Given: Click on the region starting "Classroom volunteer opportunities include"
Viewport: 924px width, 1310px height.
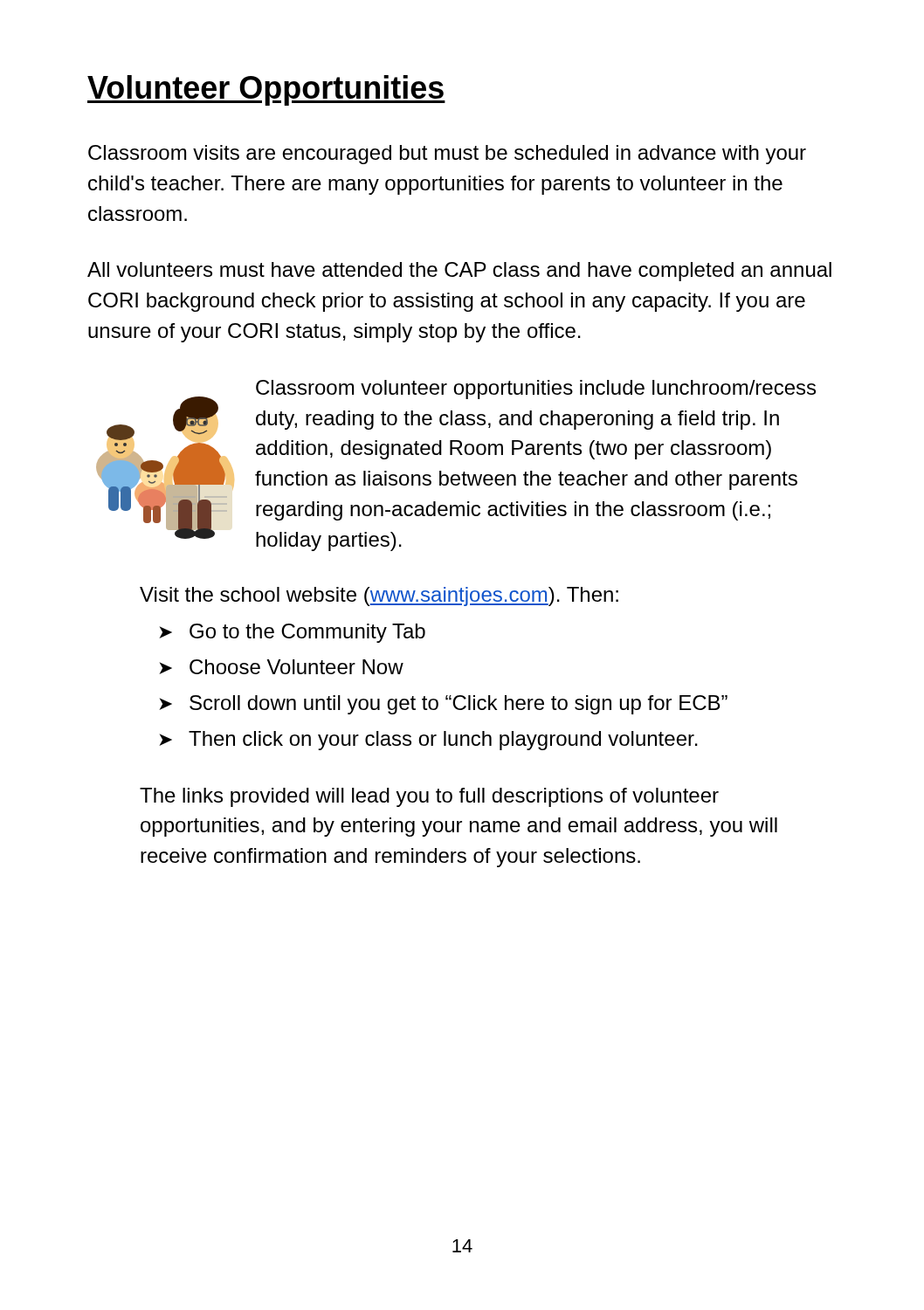Looking at the screenshot, I should pyautogui.click(x=536, y=463).
